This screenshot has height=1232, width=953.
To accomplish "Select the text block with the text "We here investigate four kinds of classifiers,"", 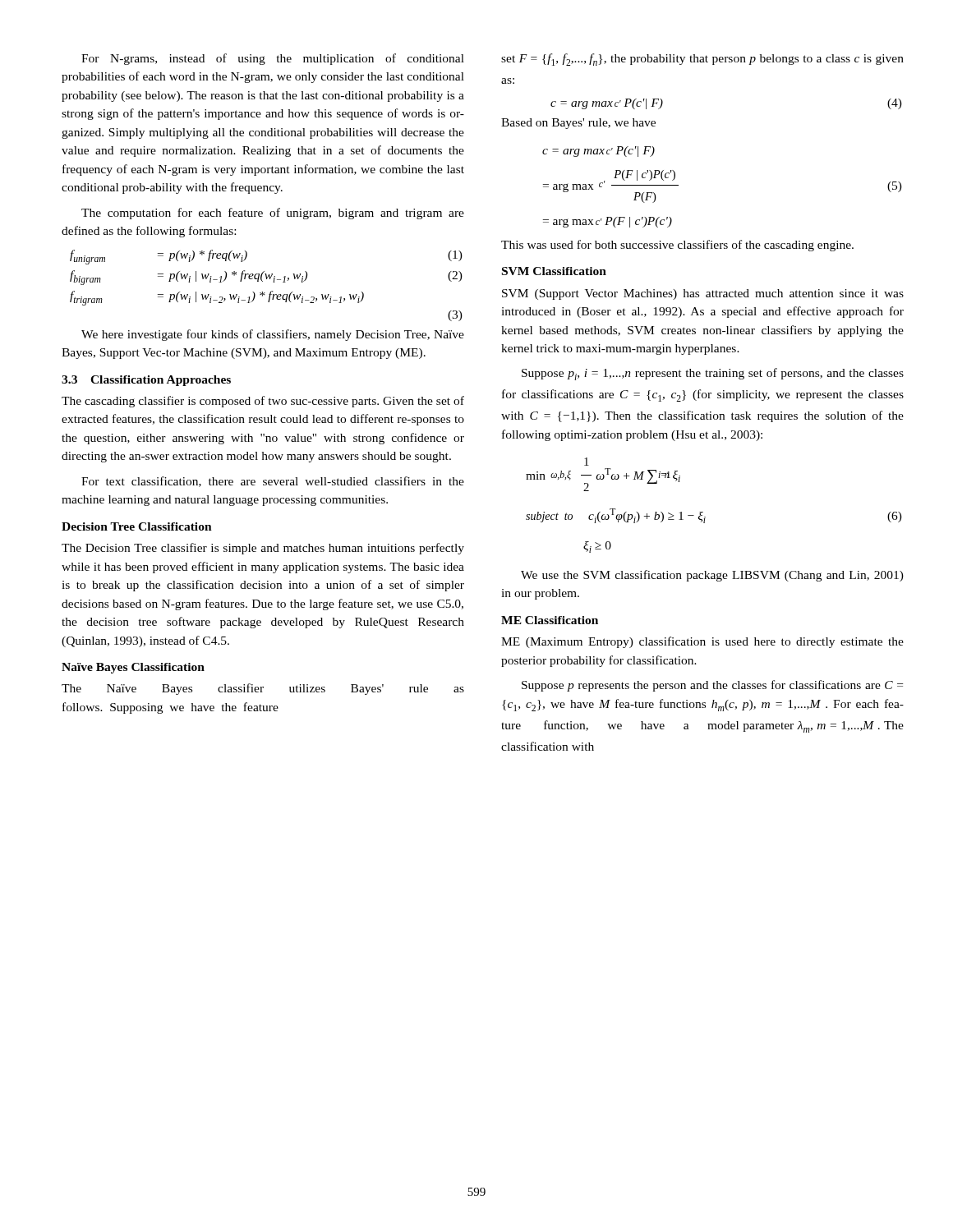I will click(263, 344).
